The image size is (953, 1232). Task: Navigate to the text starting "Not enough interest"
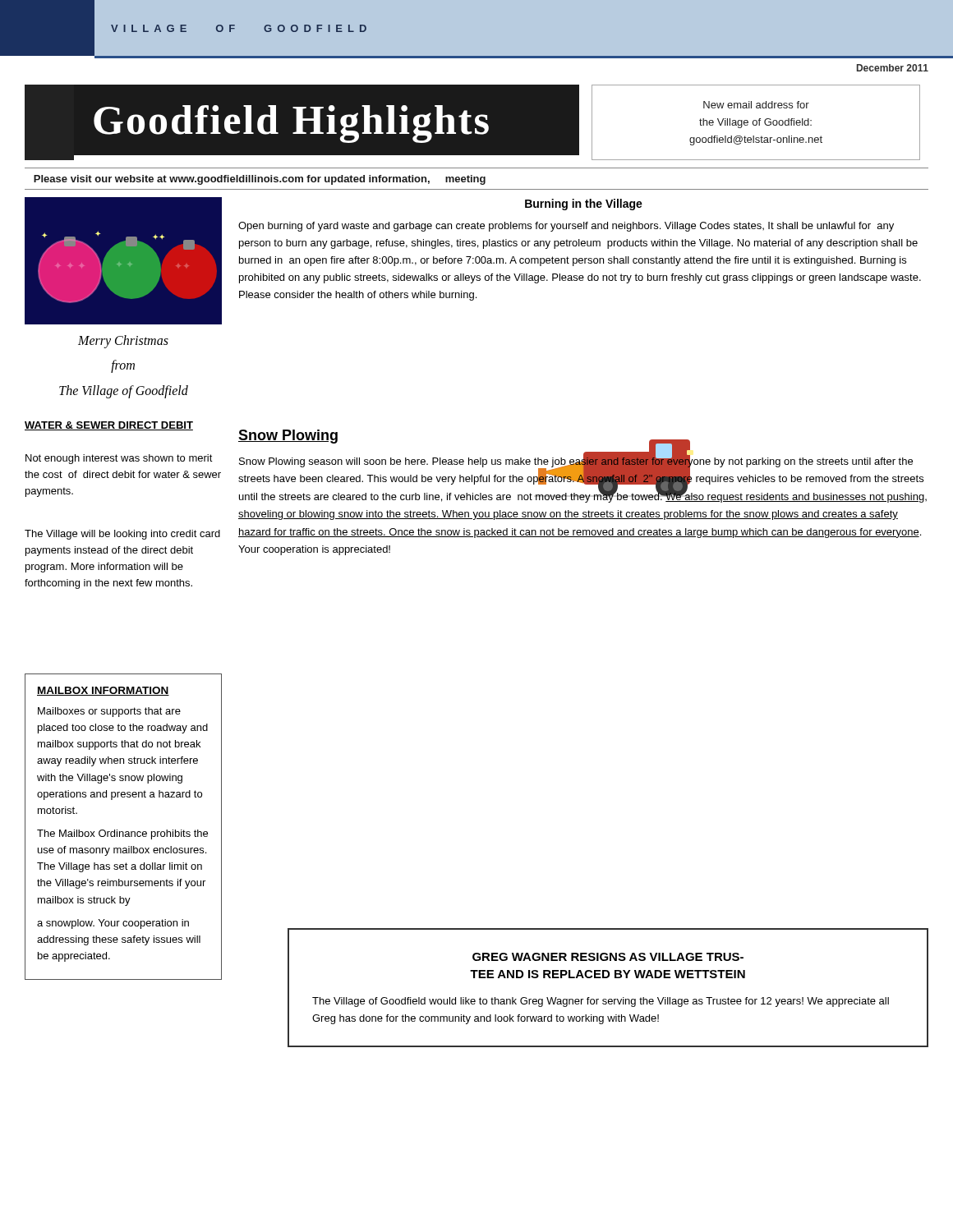[123, 474]
